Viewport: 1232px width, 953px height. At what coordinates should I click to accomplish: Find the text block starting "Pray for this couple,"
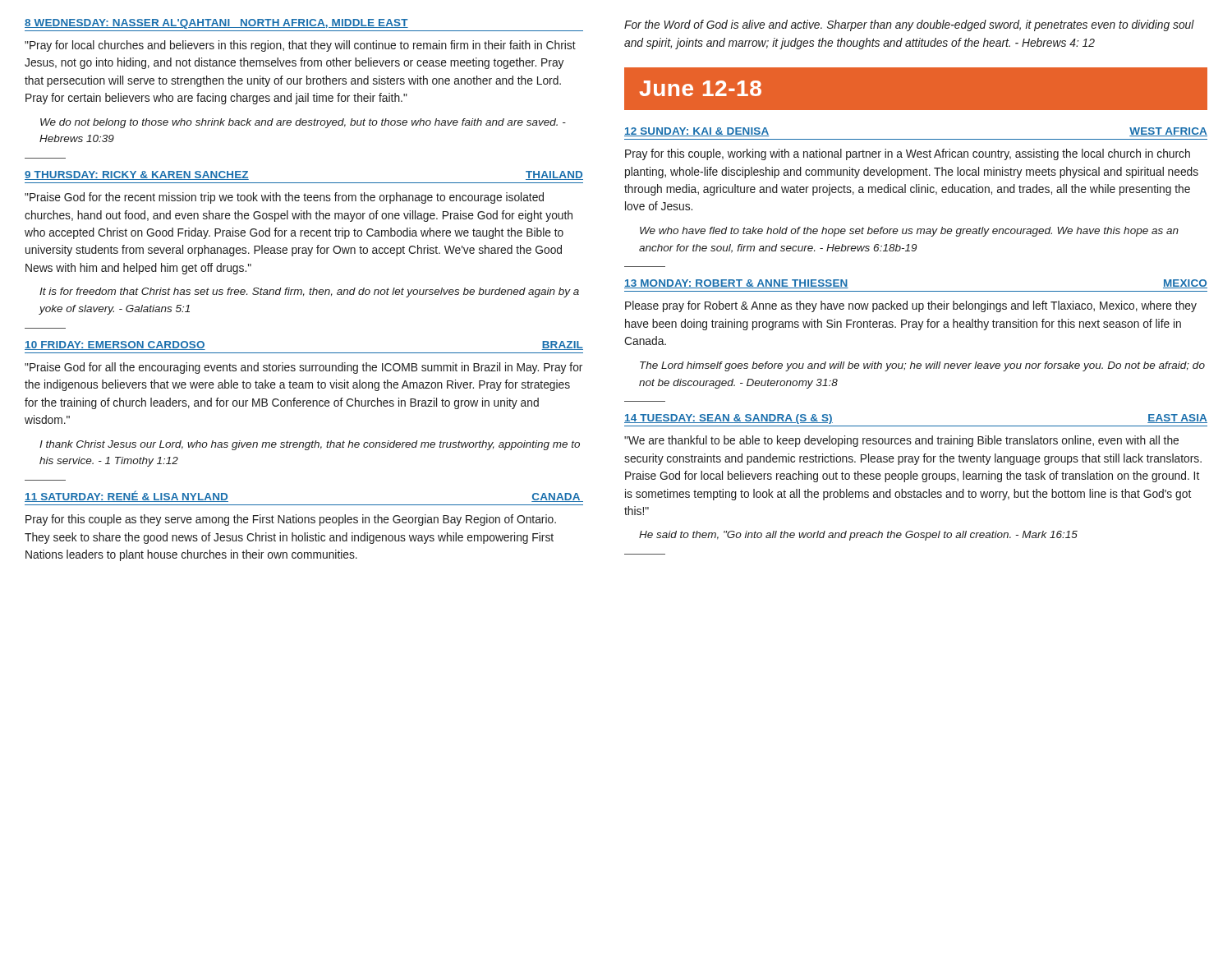pyautogui.click(x=911, y=180)
